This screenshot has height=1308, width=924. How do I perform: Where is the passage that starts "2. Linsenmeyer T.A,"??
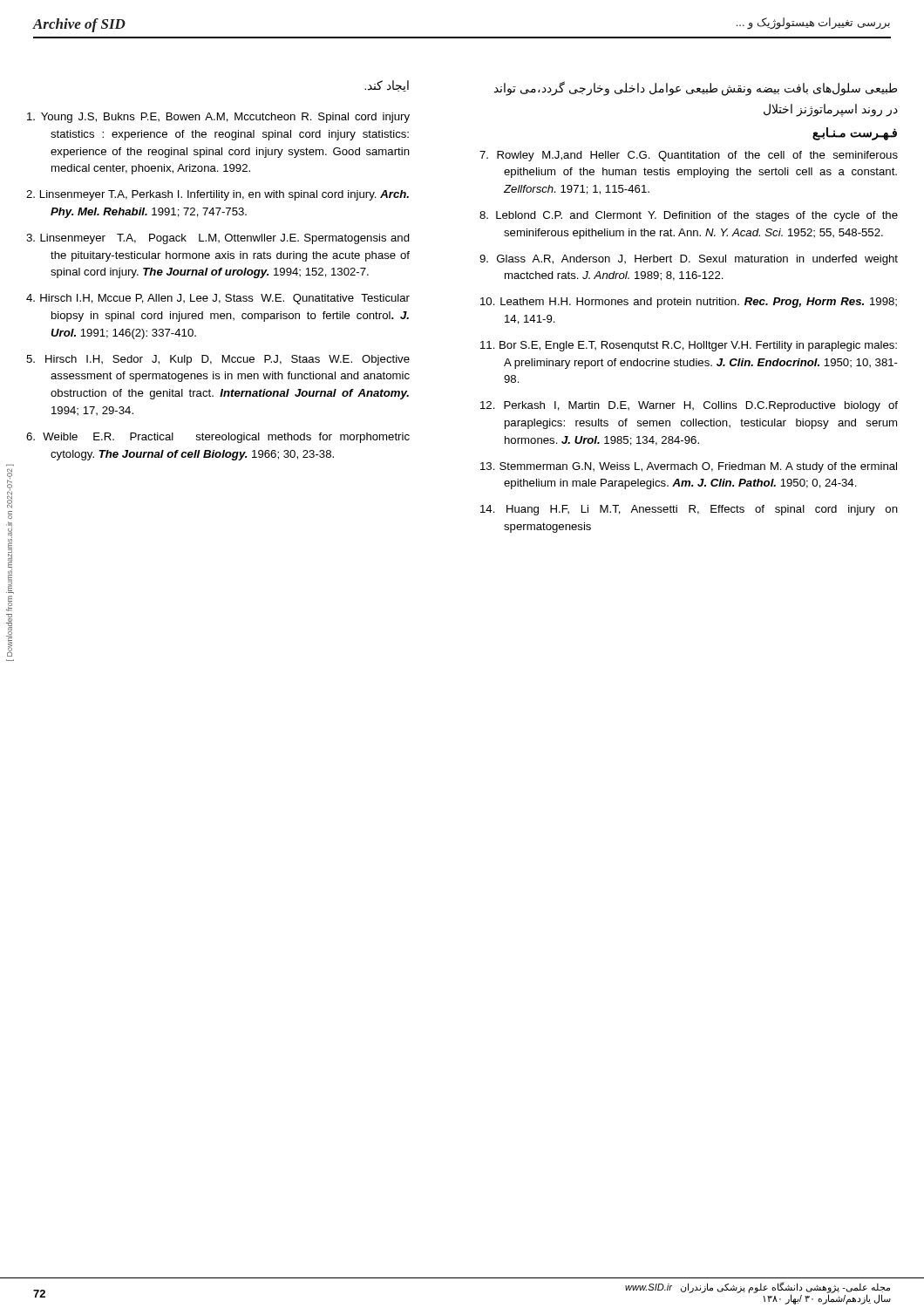click(218, 203)
